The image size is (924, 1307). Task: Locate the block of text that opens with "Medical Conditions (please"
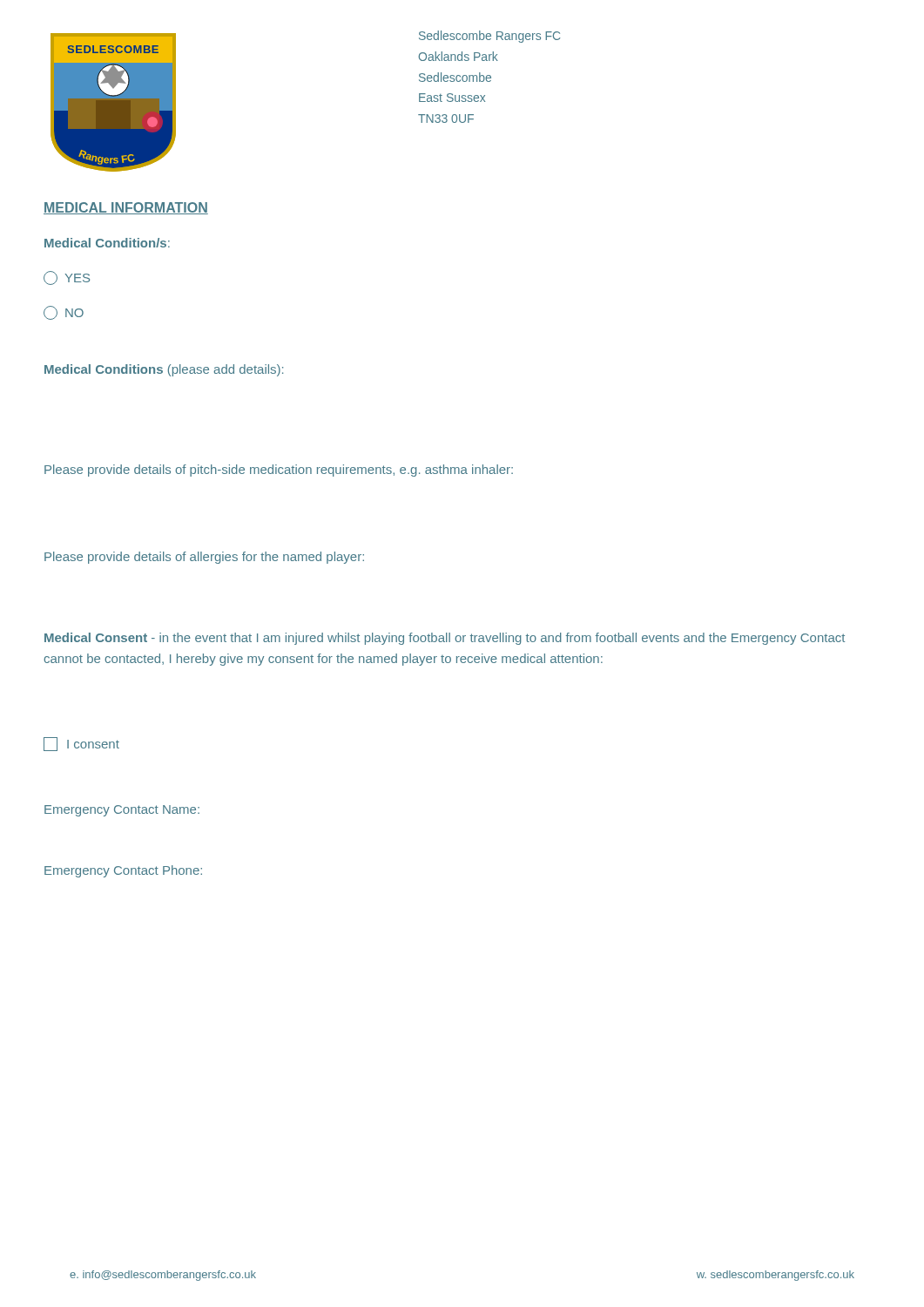(164, 369)
